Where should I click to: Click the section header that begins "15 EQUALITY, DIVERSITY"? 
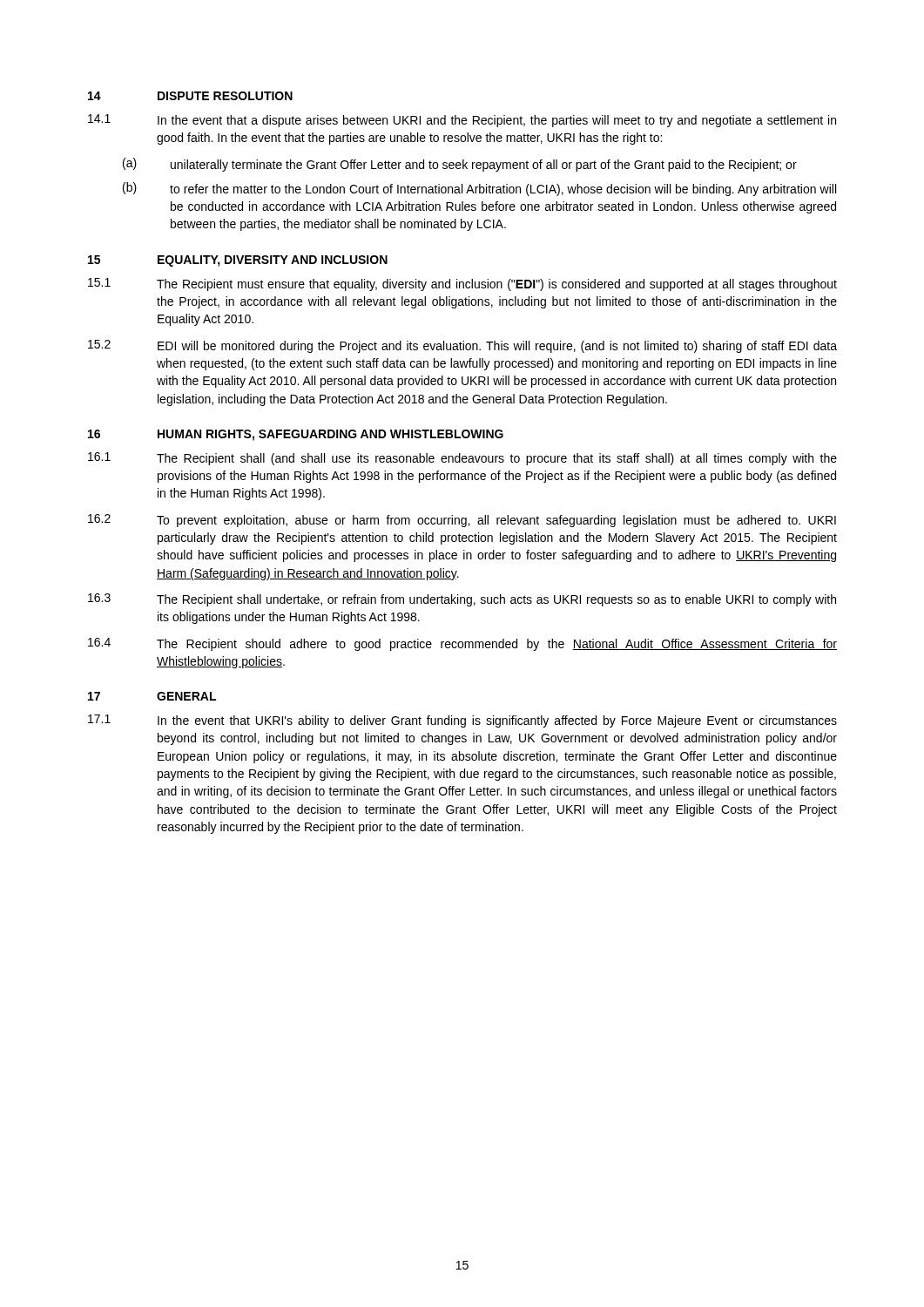(x=237, y=260)
